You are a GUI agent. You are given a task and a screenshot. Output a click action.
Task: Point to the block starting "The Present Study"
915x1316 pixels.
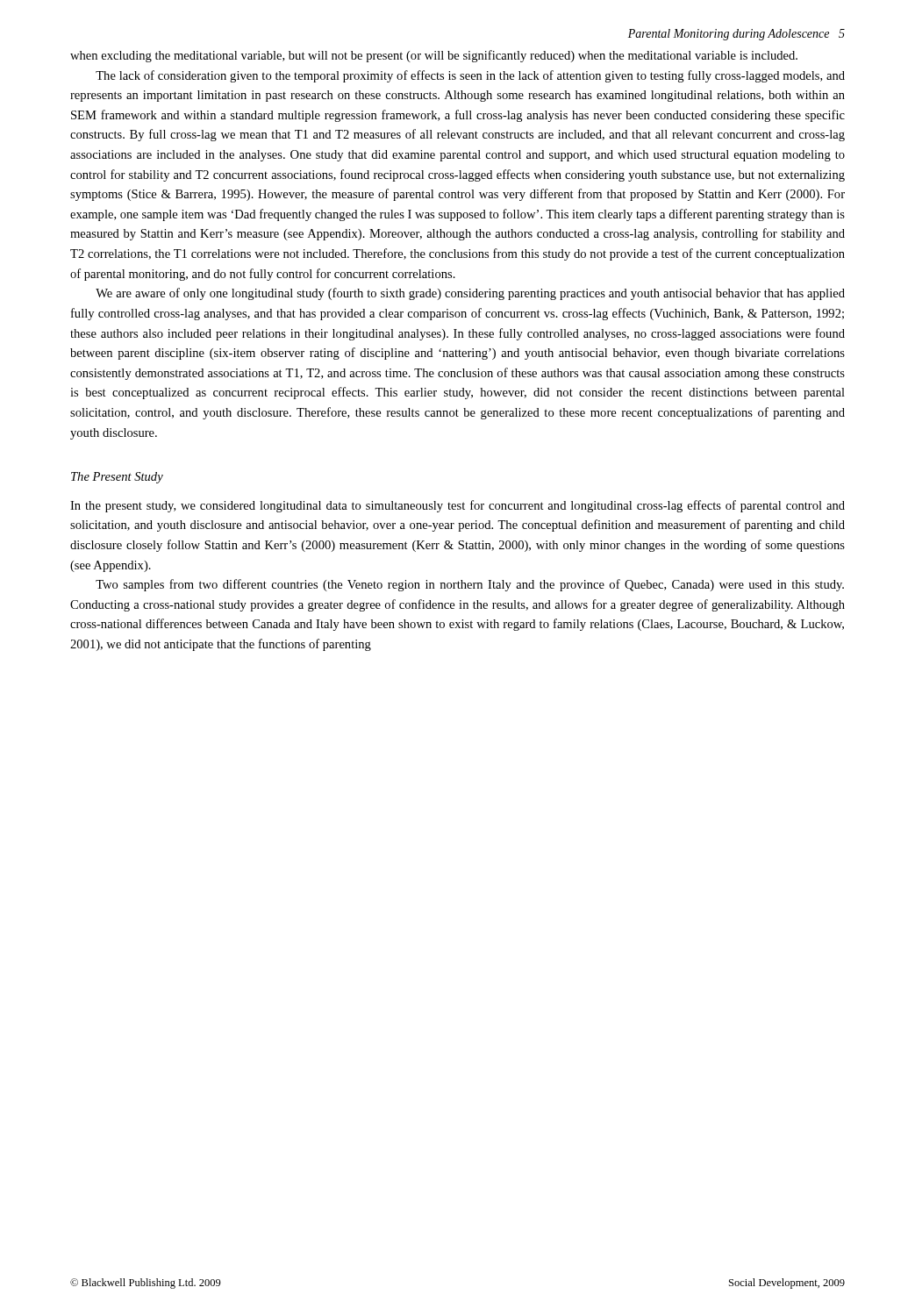117,477
